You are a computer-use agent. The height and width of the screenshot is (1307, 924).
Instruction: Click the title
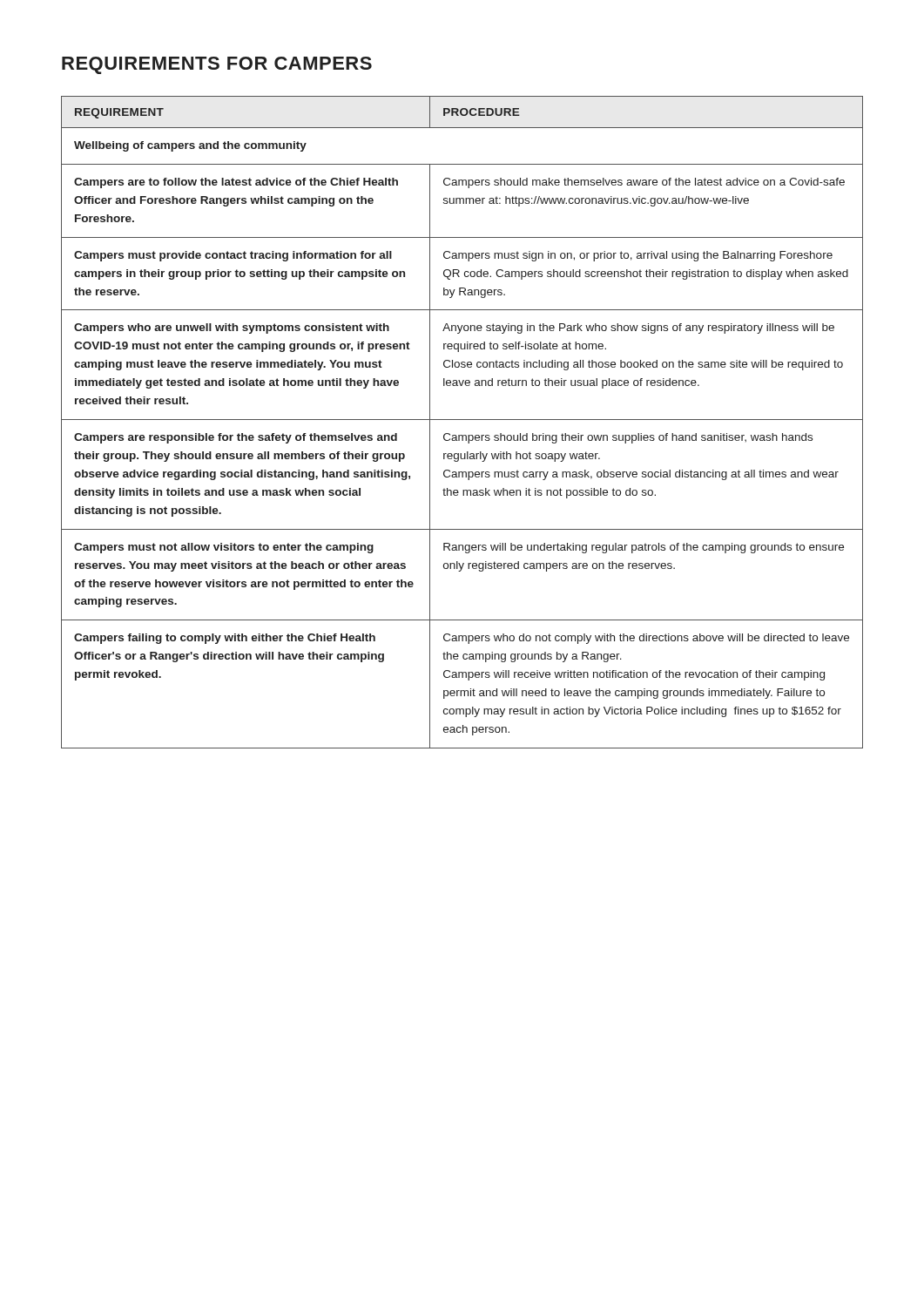pyautogui.click(x=217, y=63)
